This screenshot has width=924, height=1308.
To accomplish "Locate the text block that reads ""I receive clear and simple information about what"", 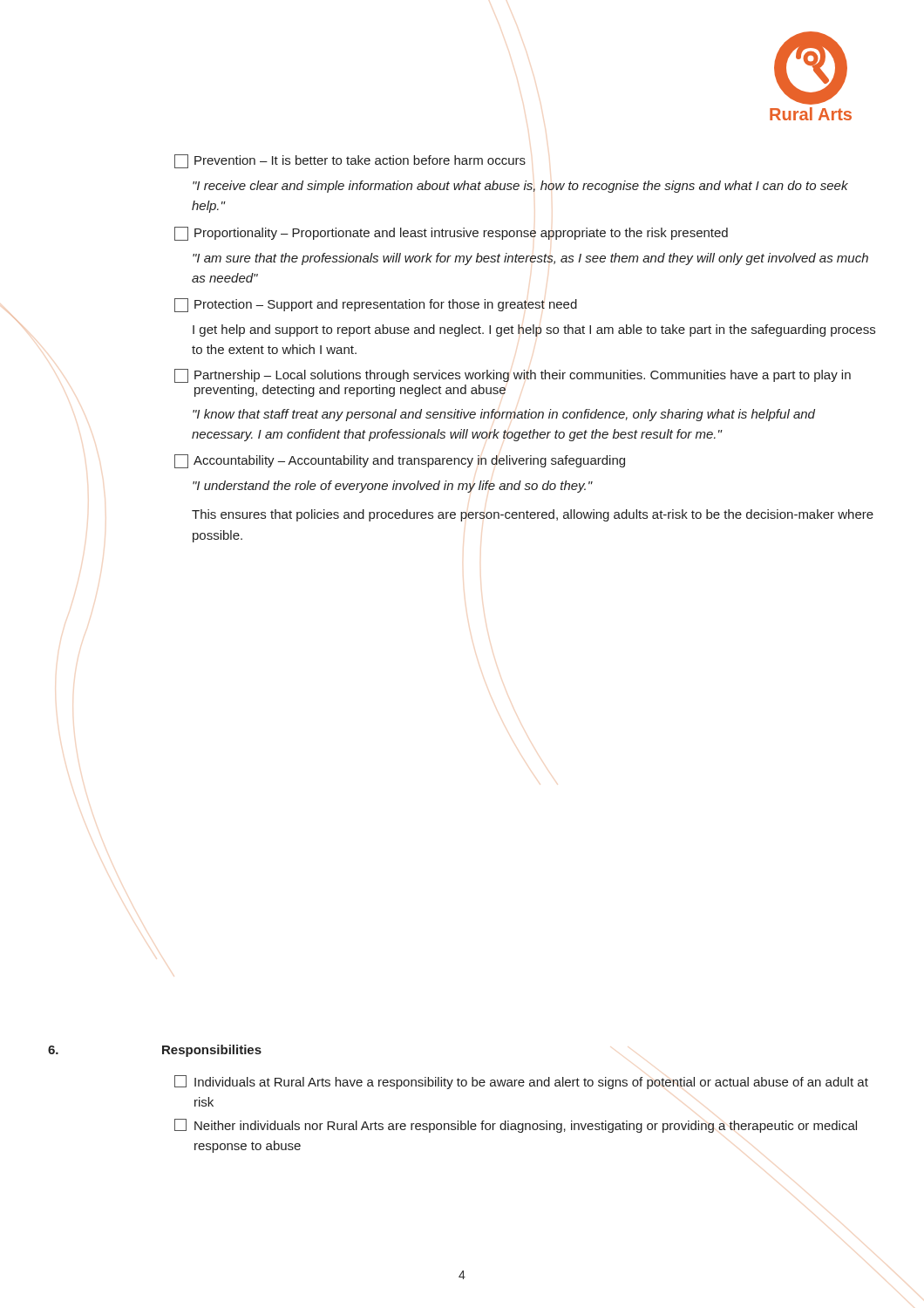I will pyautogui.click(x=520, y=195).
